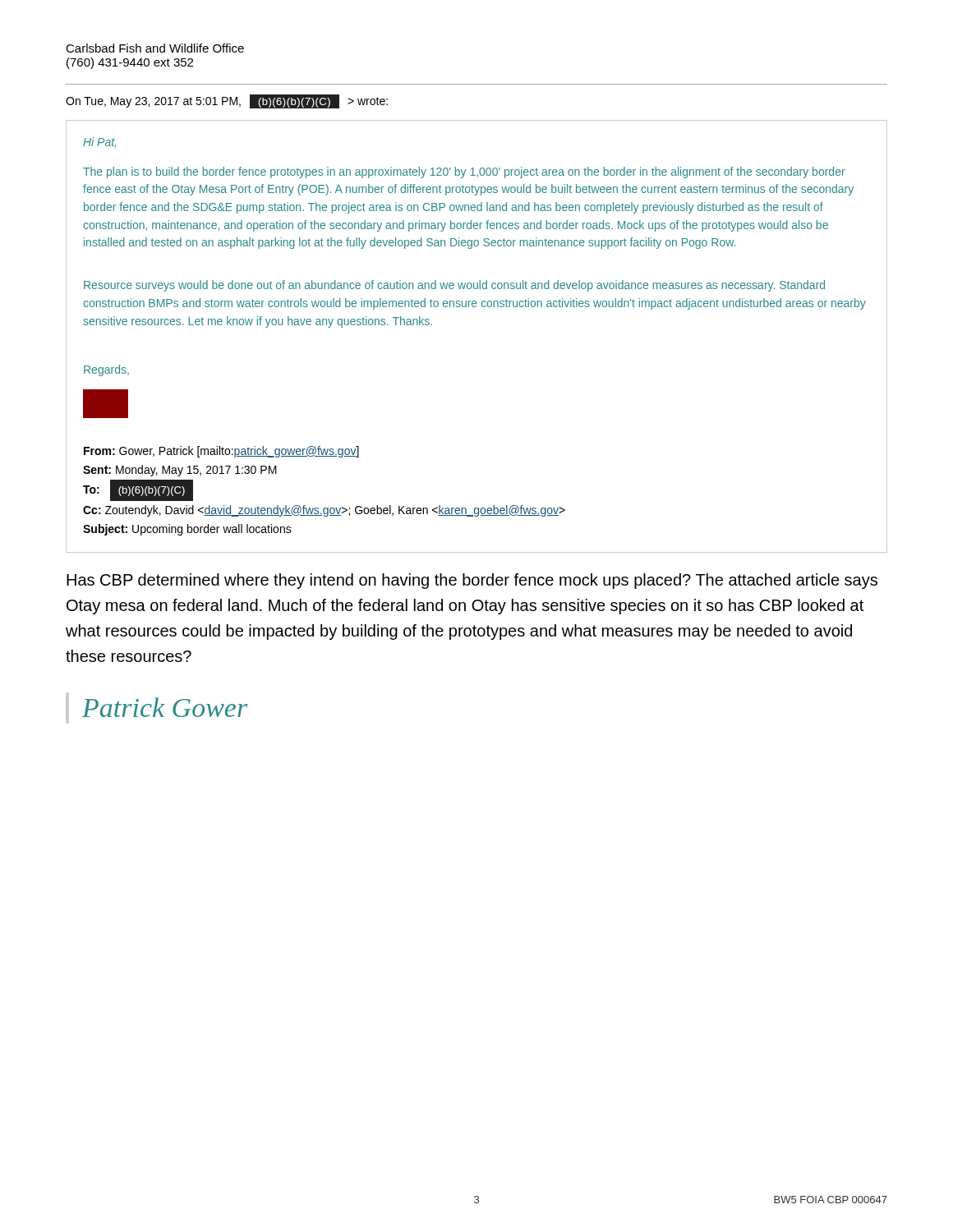Find the block on this page that starts "Has CBP determined where they intend on"

(x=472, y=618)
